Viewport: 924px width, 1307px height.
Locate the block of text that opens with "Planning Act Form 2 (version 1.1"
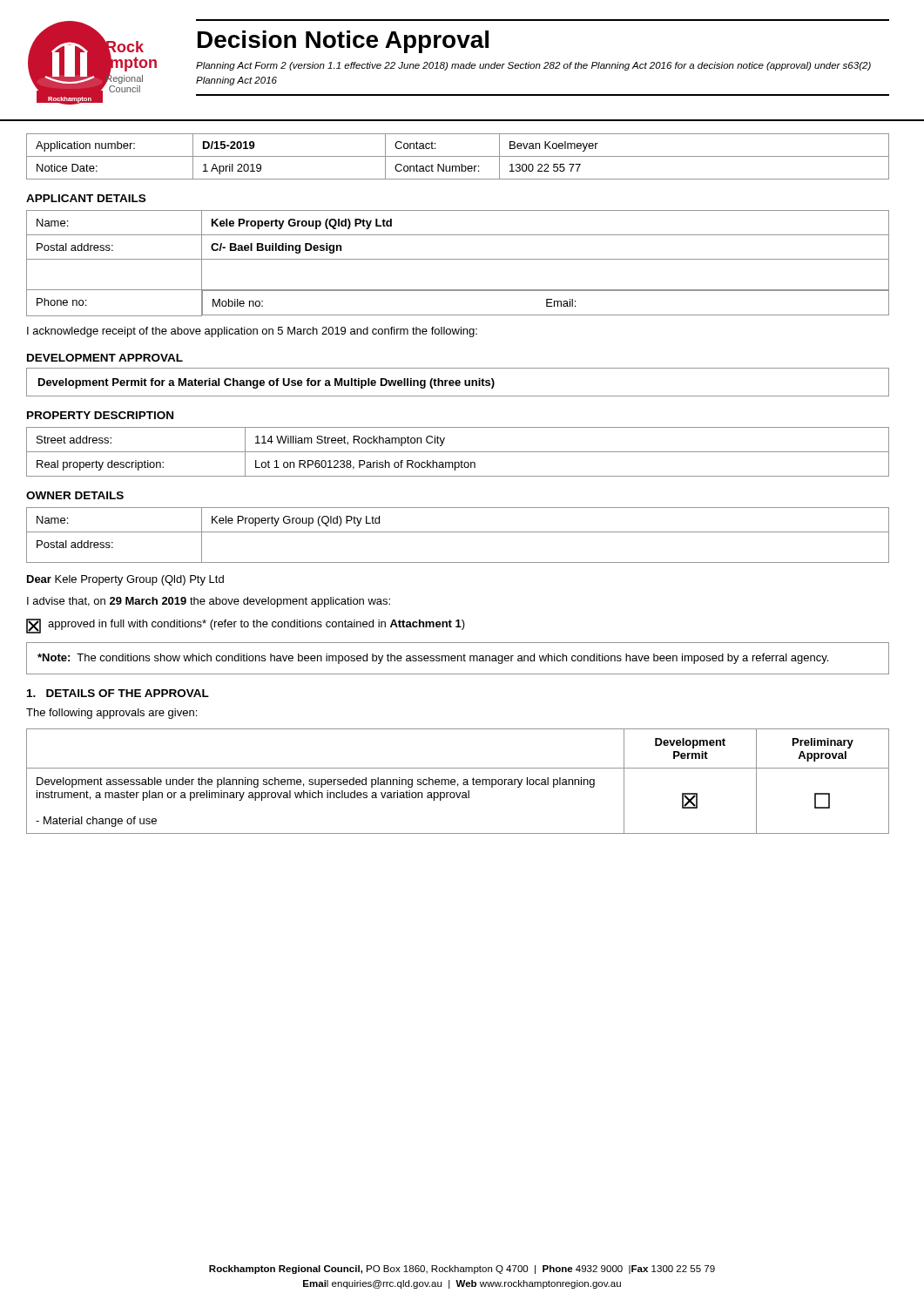pyautogui.click(x=534, y=73)
